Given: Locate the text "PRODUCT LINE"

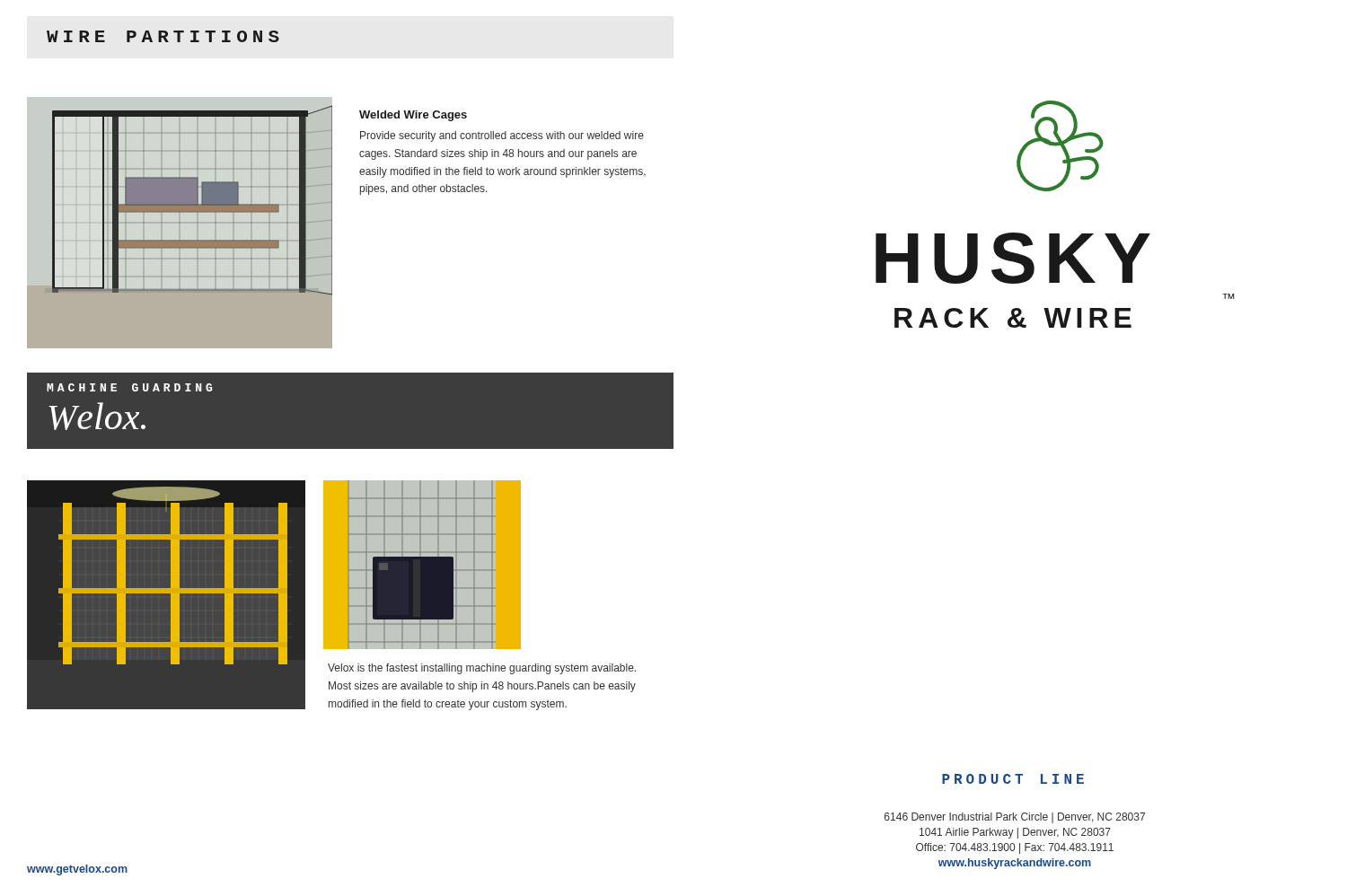Looking at the screenshot, I should [x=1015, y=780].
